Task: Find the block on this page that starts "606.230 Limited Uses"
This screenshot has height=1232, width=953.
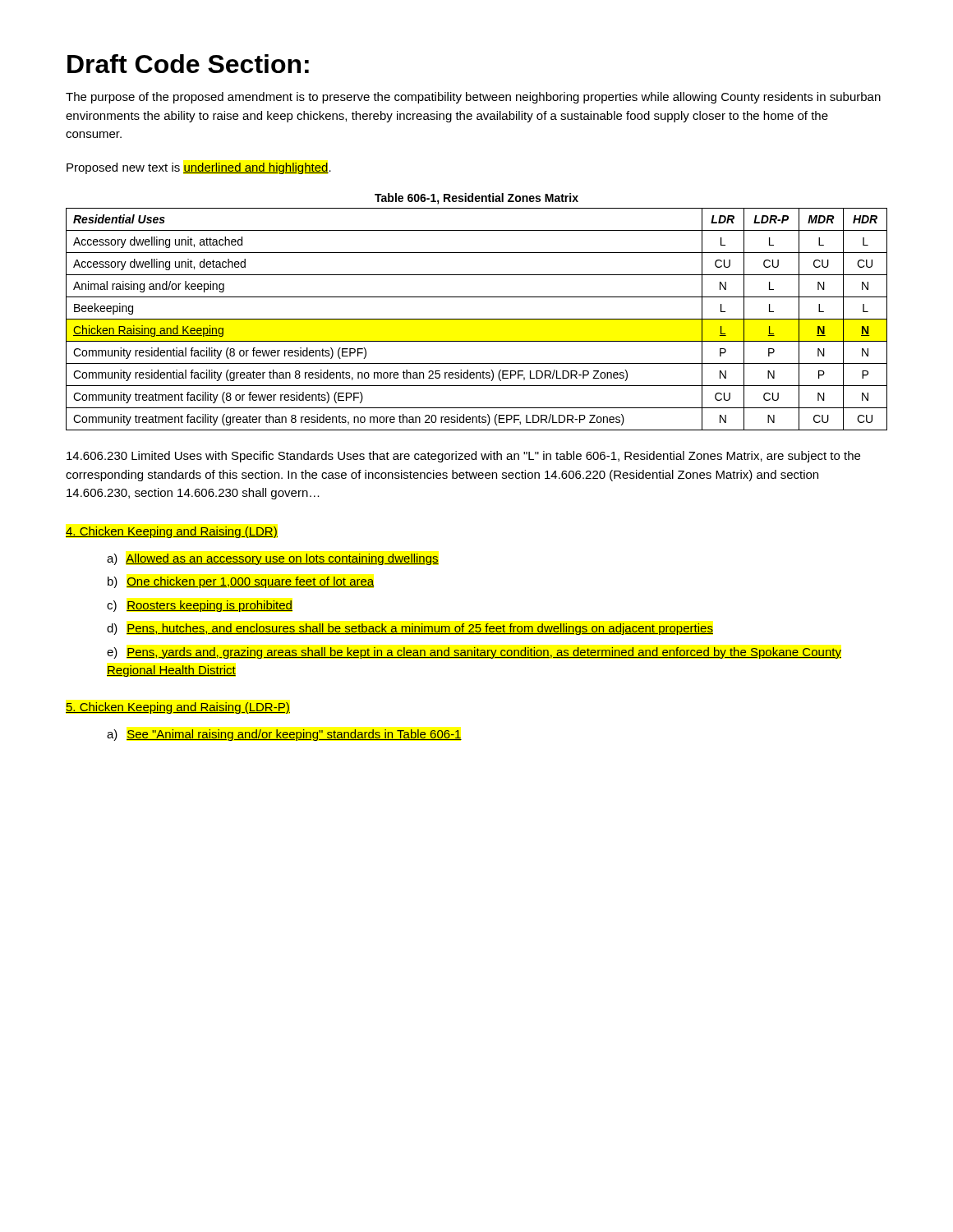Action: (463, 474)
